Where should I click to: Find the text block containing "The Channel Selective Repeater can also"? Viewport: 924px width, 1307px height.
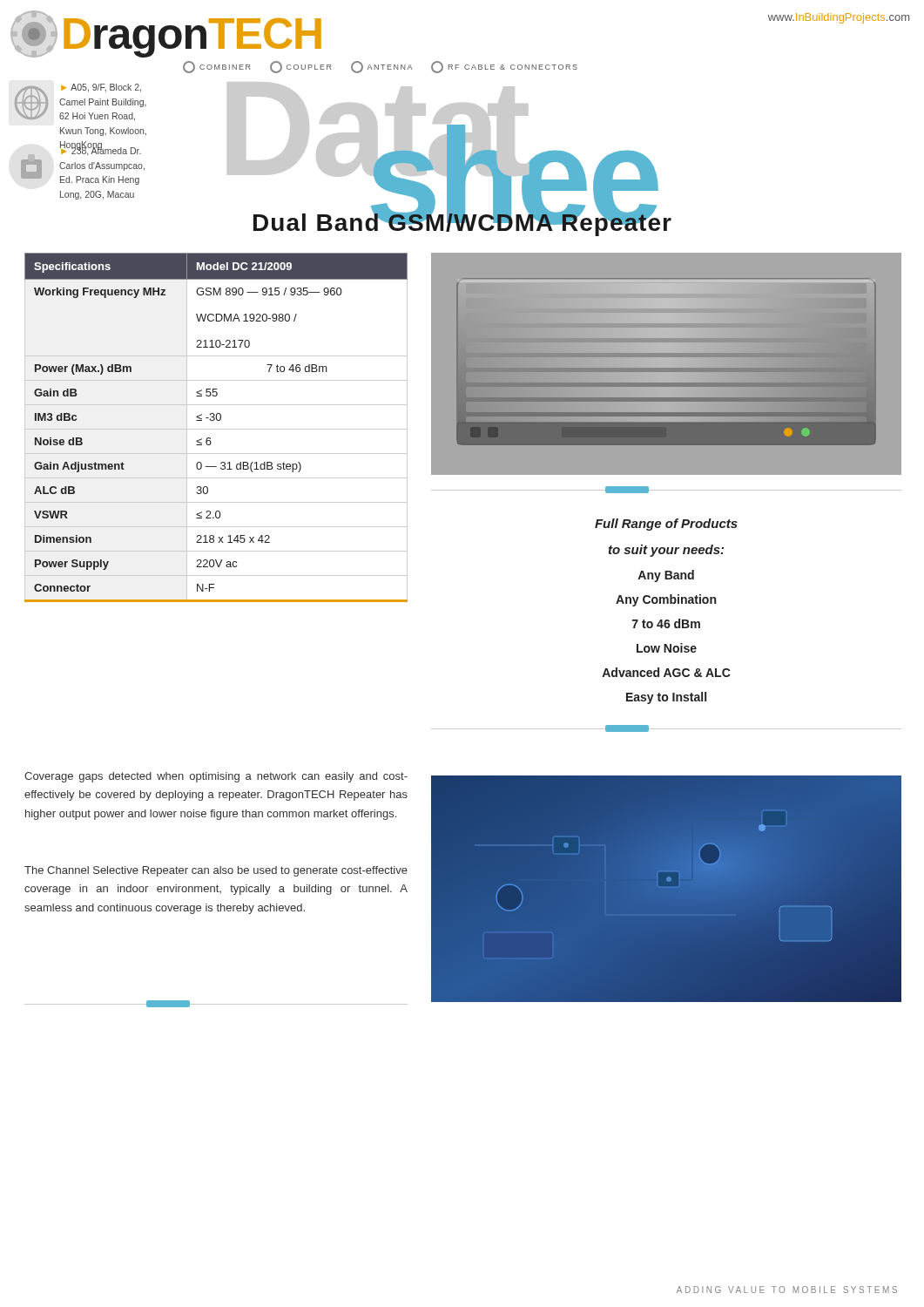[216, 889]
